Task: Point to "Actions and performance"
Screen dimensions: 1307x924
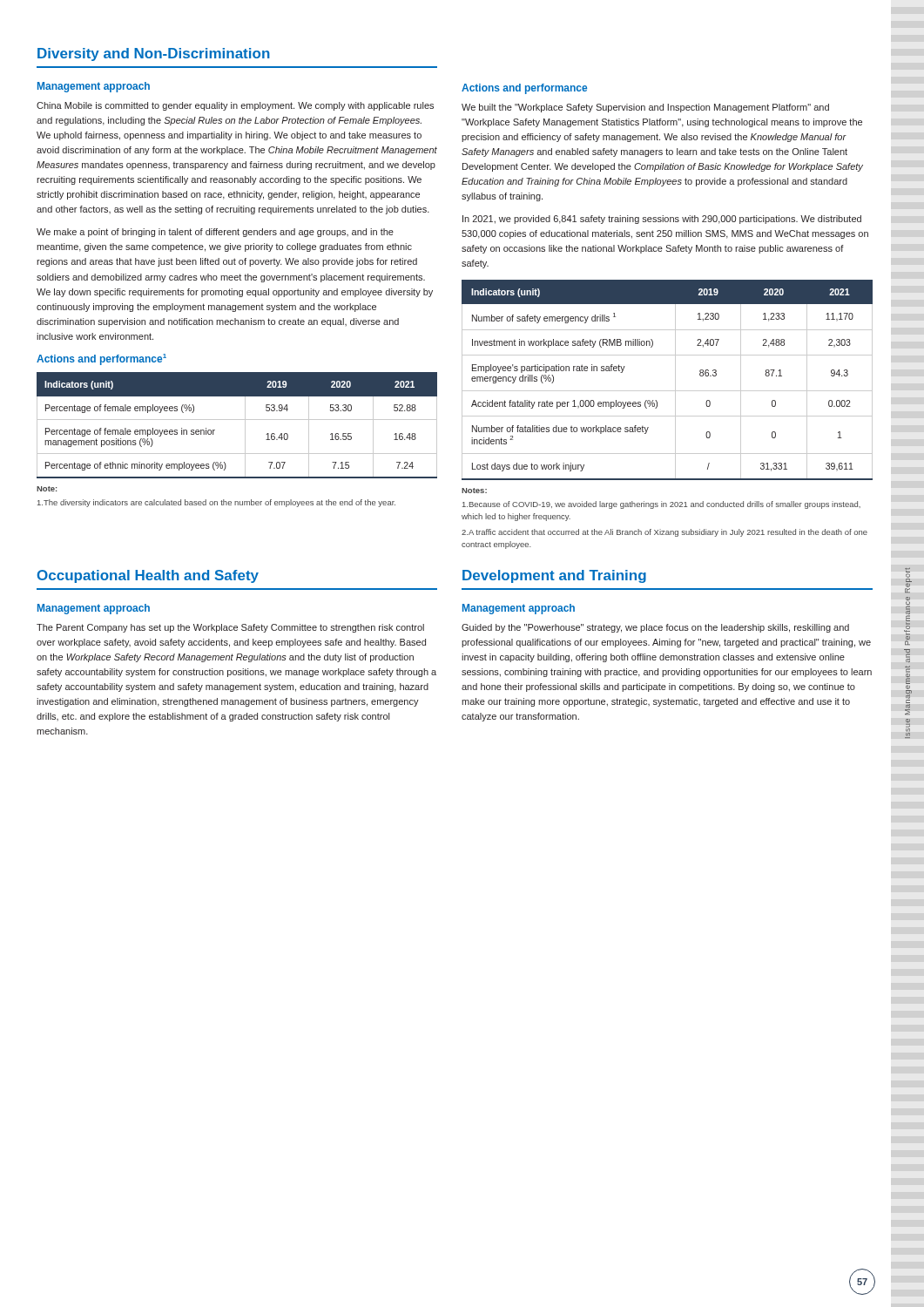Action: coord(524,89)
